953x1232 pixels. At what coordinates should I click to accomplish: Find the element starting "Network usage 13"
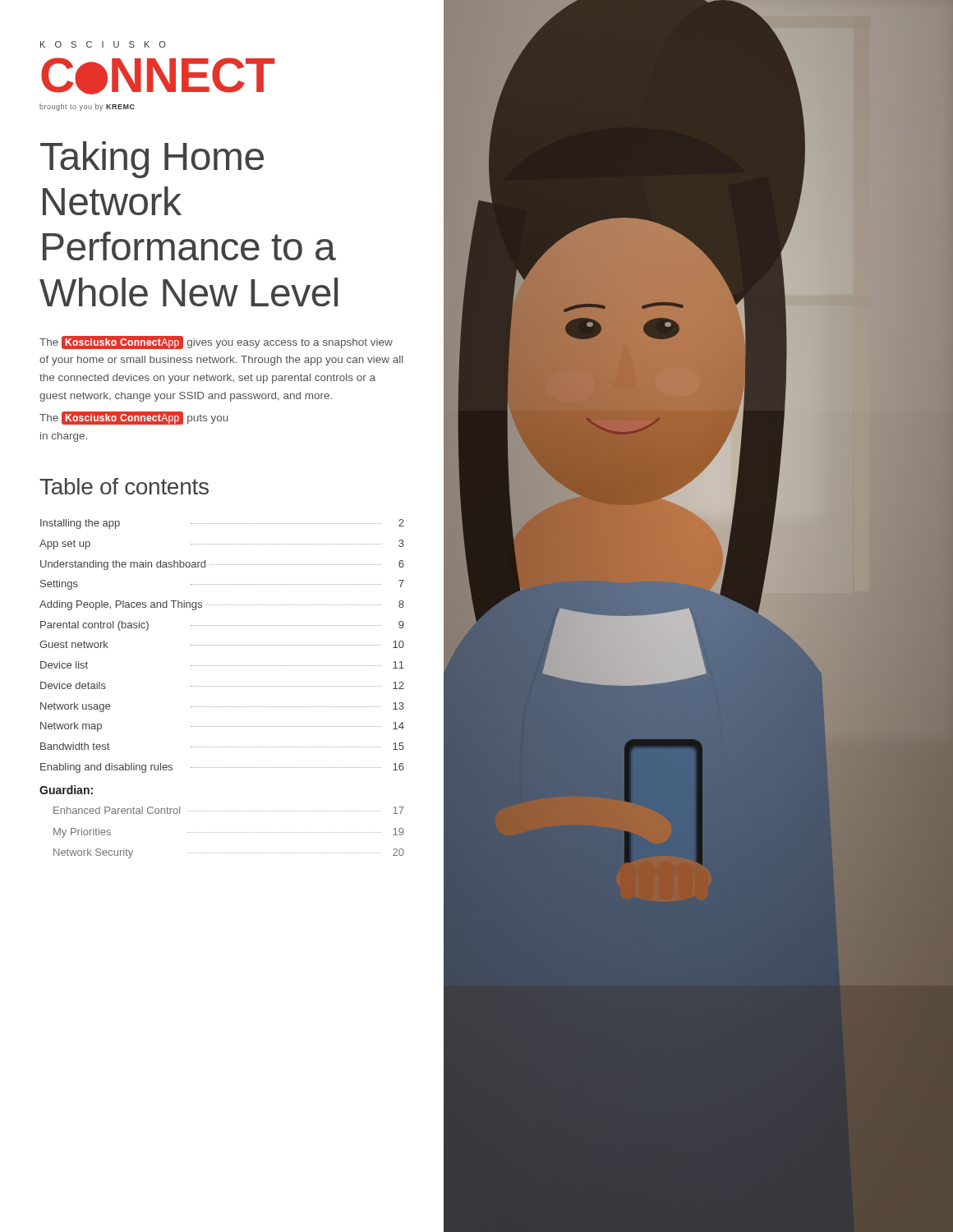[x=222, y=706]
